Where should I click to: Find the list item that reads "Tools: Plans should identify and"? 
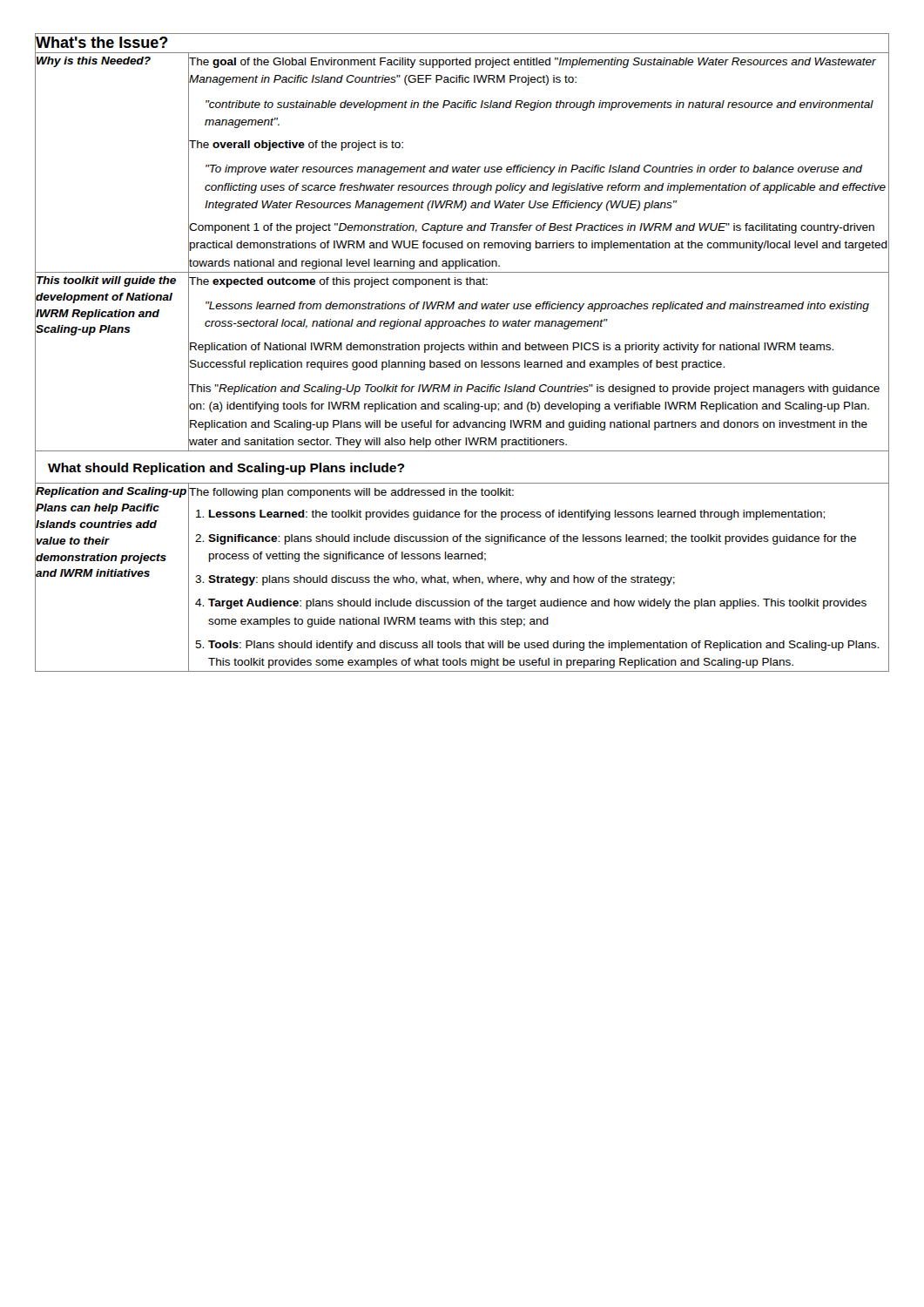coord(544,653)
